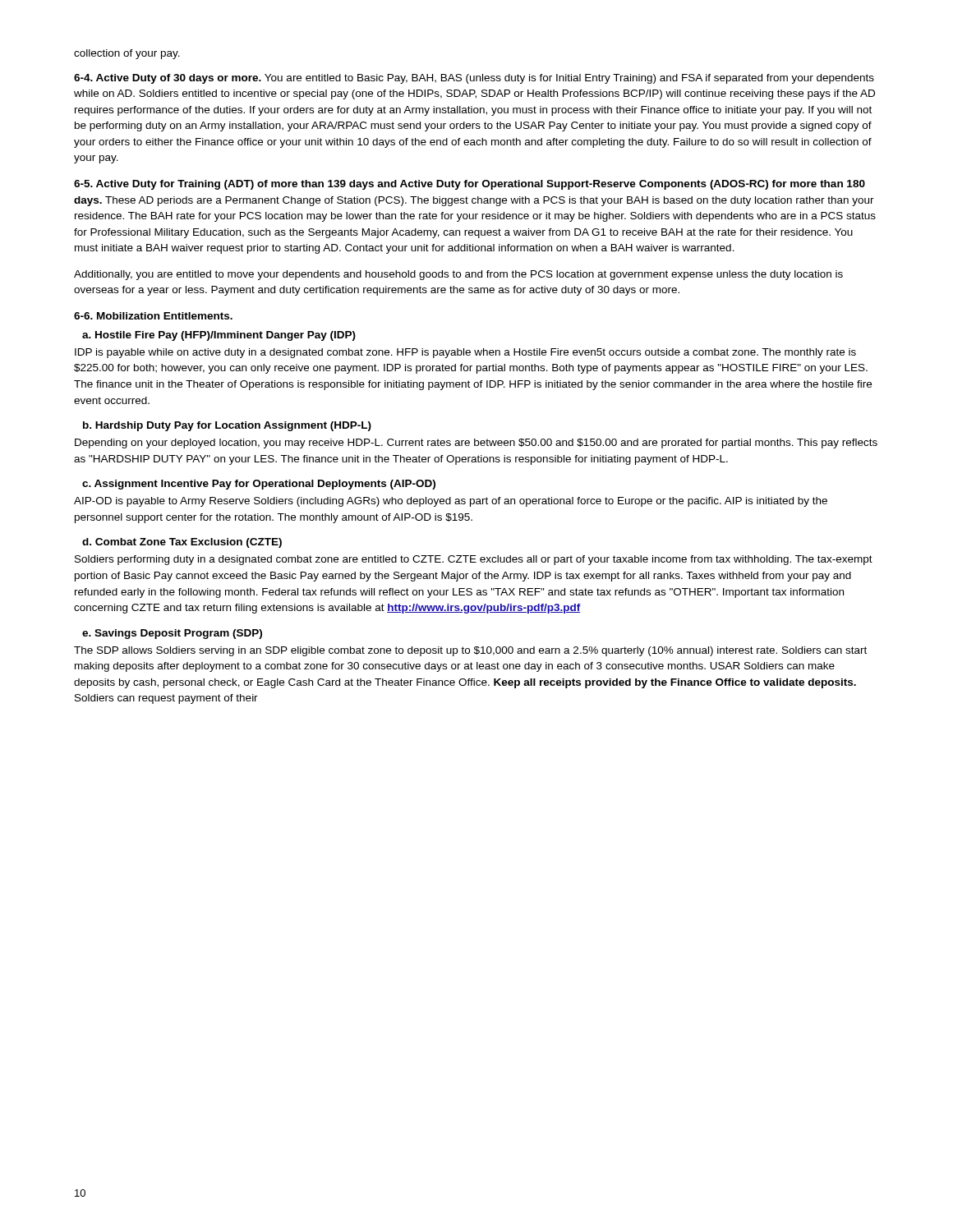Click on the region starting "The SDP allows Soldiers serving in an"
This screenshot has width=953, height=1232.
coord(470,674)
